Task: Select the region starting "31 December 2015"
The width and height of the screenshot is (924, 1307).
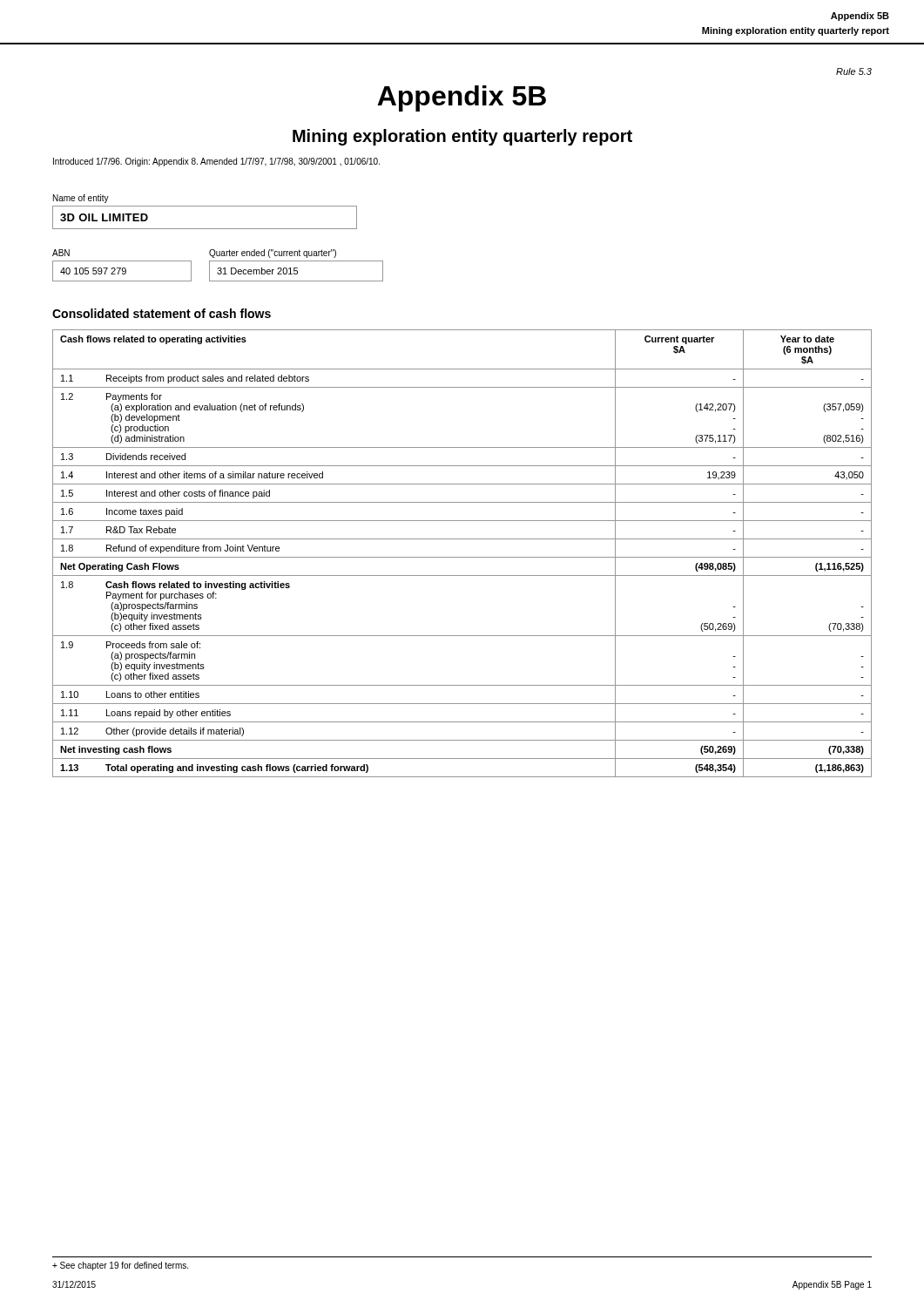Action: coord(258,271)
